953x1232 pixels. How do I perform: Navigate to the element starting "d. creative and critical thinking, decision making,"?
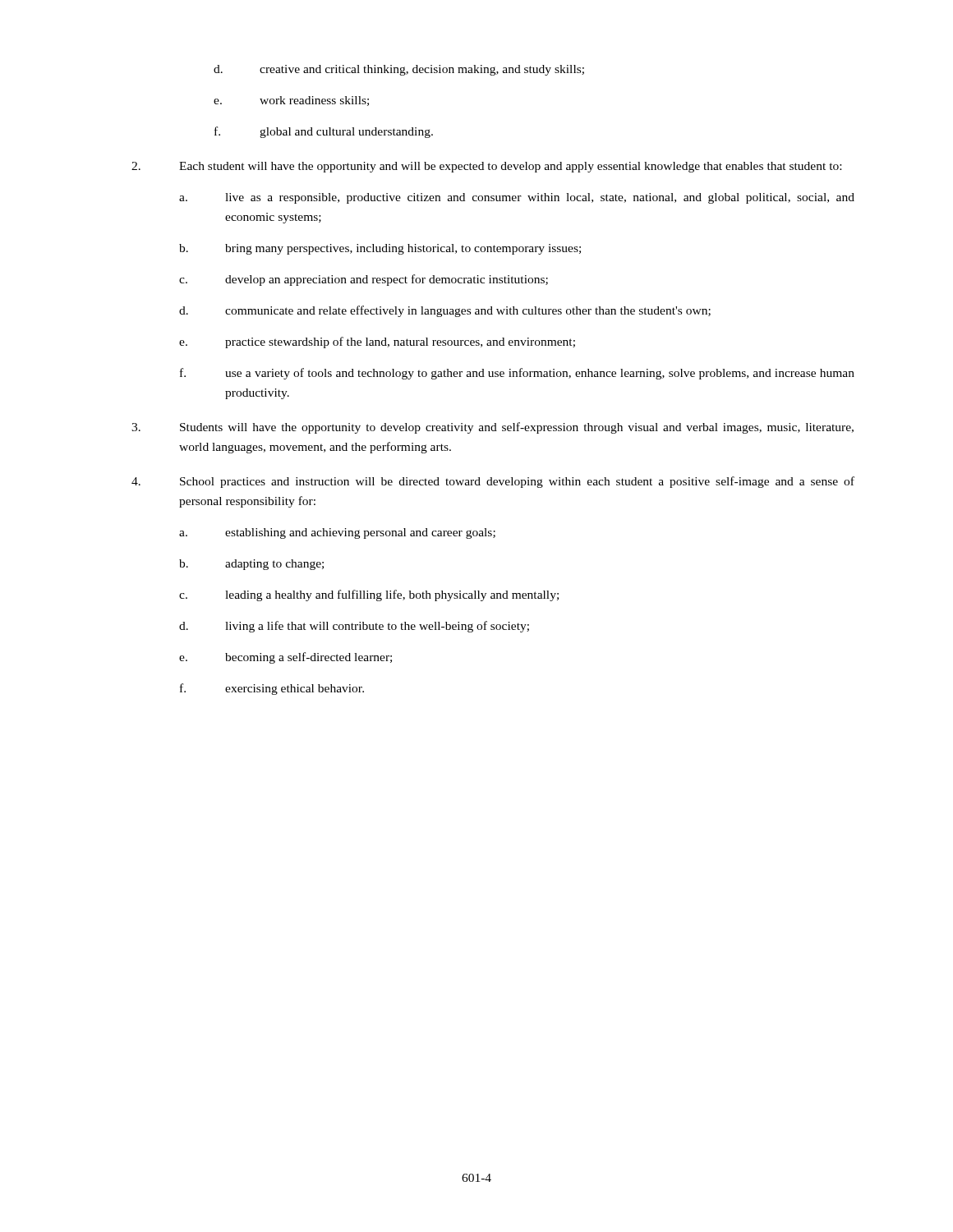click(534, 69)
